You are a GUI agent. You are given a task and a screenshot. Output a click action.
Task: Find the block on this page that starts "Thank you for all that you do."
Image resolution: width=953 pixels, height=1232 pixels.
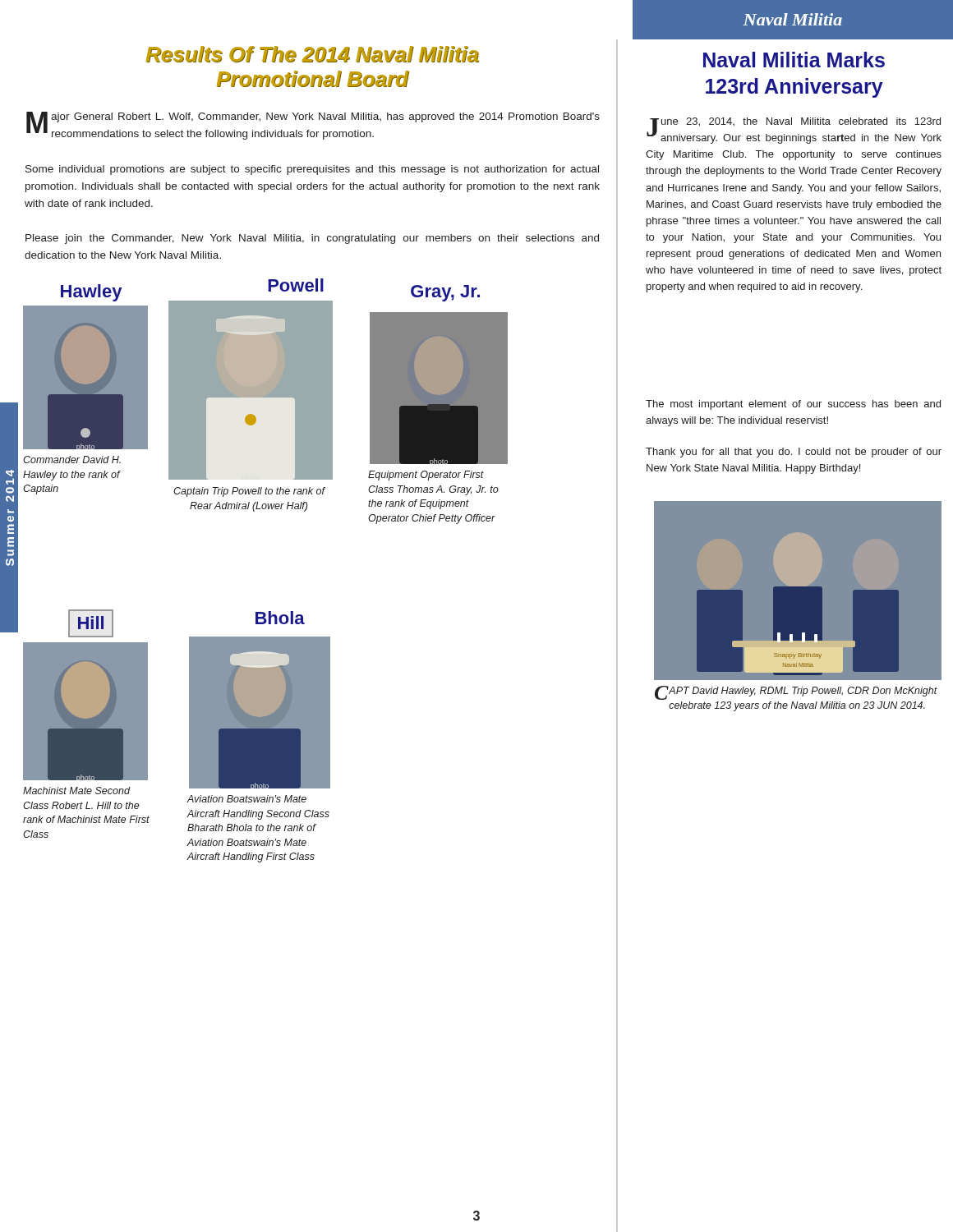[794, 460]
